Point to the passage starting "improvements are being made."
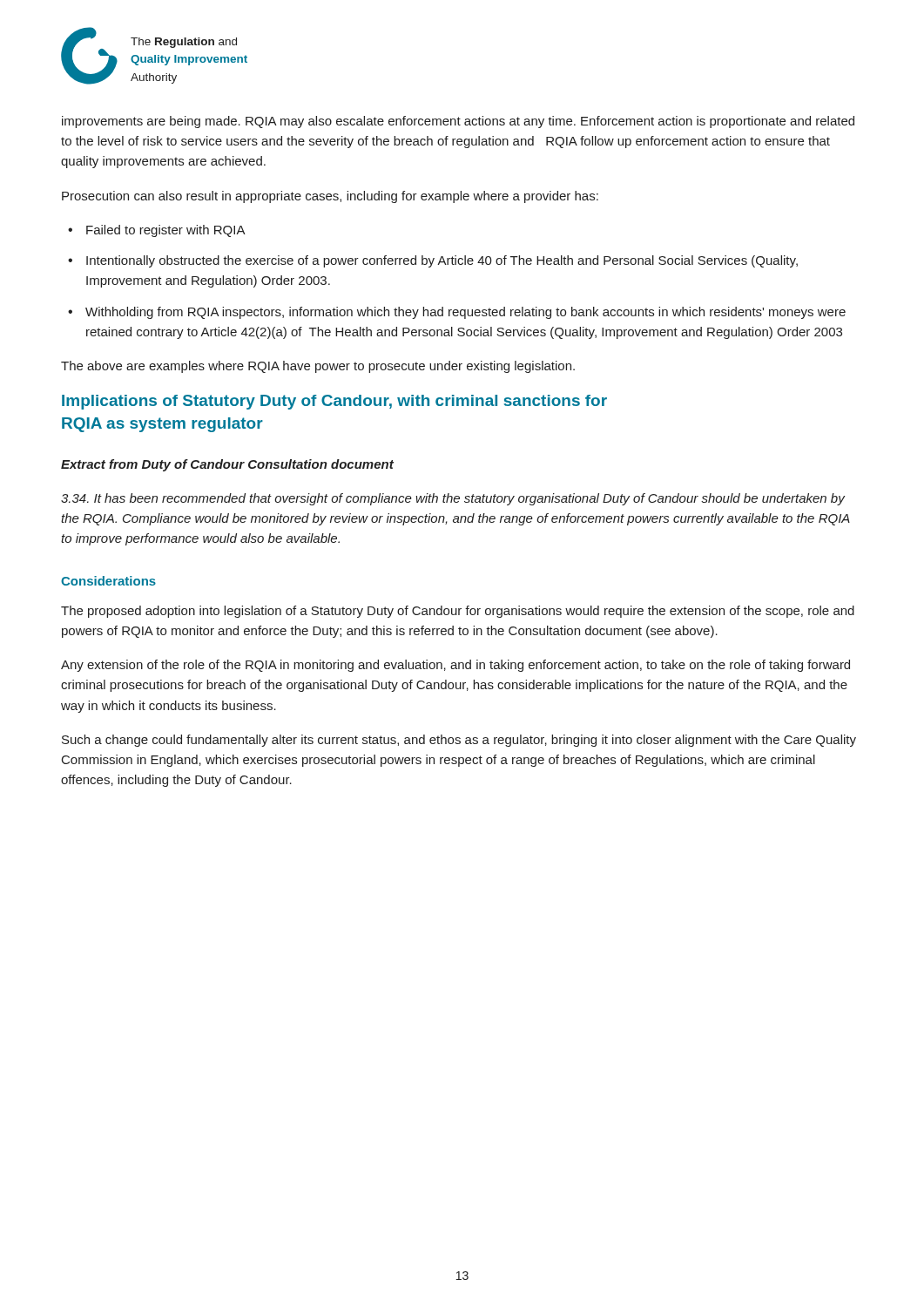924x1307 pixels. (x=462, y=141)
